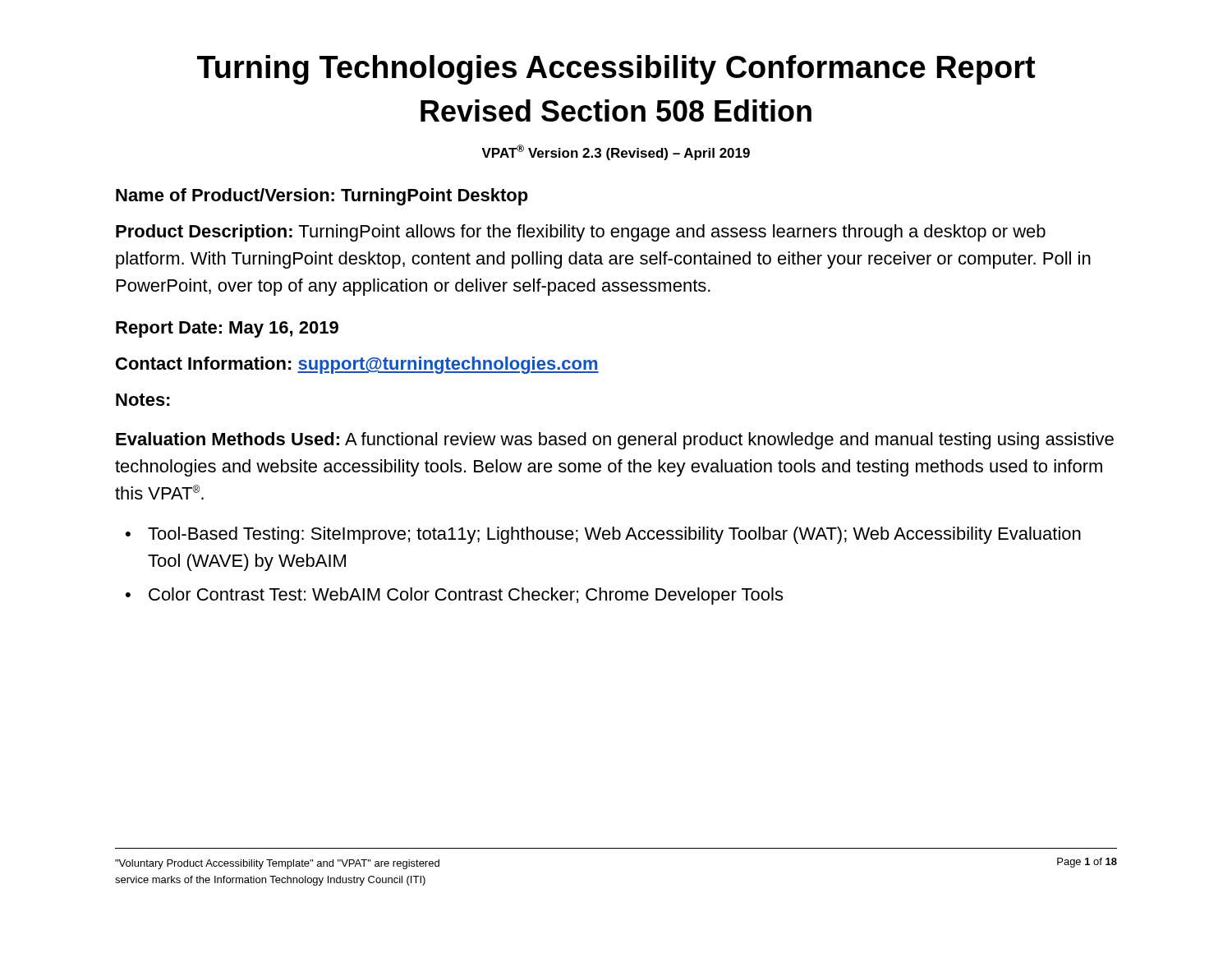Select the section header
Screen dimensions: 953x1232
(x=322, y=195)
